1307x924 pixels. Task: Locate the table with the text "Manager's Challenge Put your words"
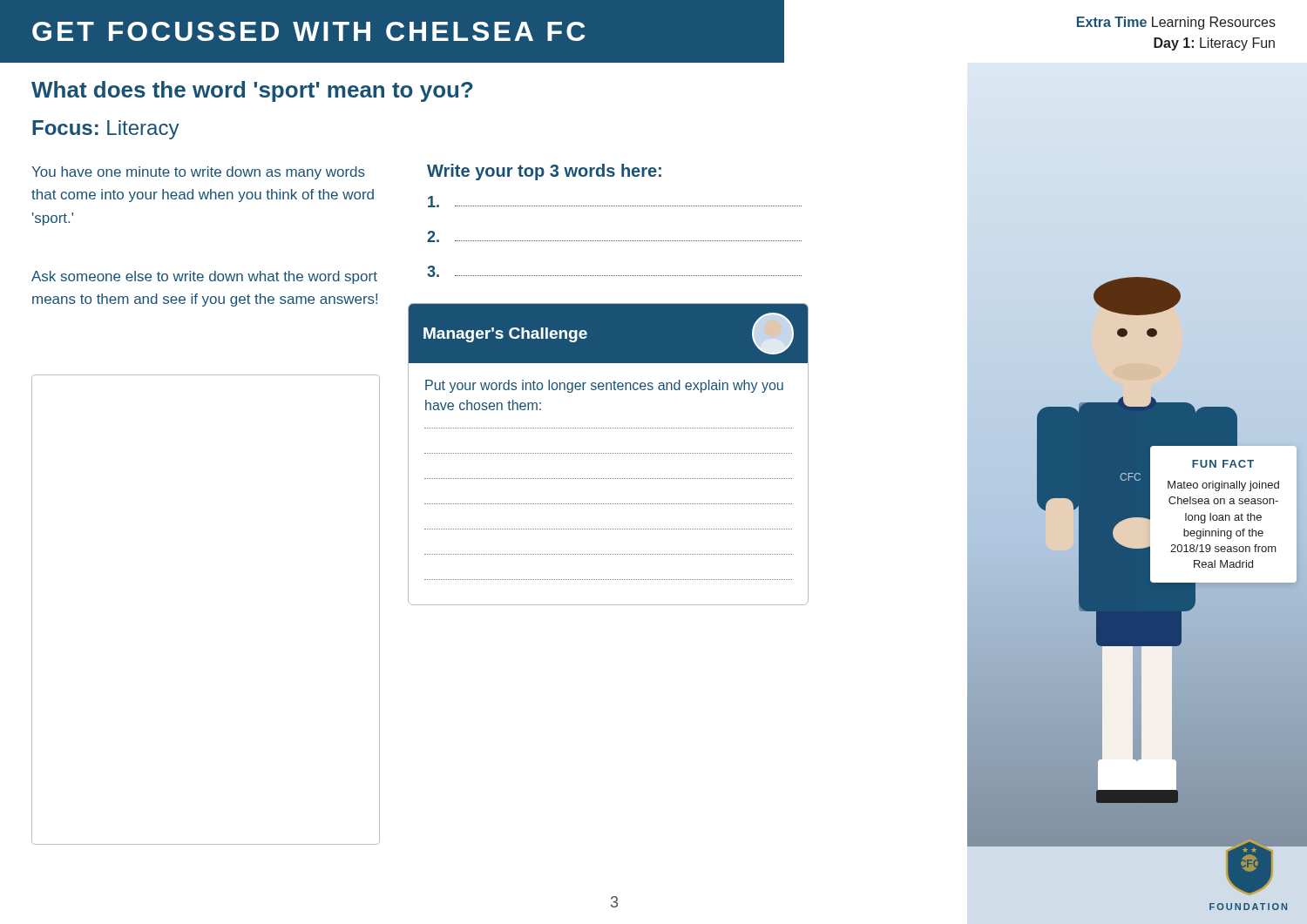click(x=608, y=454)
